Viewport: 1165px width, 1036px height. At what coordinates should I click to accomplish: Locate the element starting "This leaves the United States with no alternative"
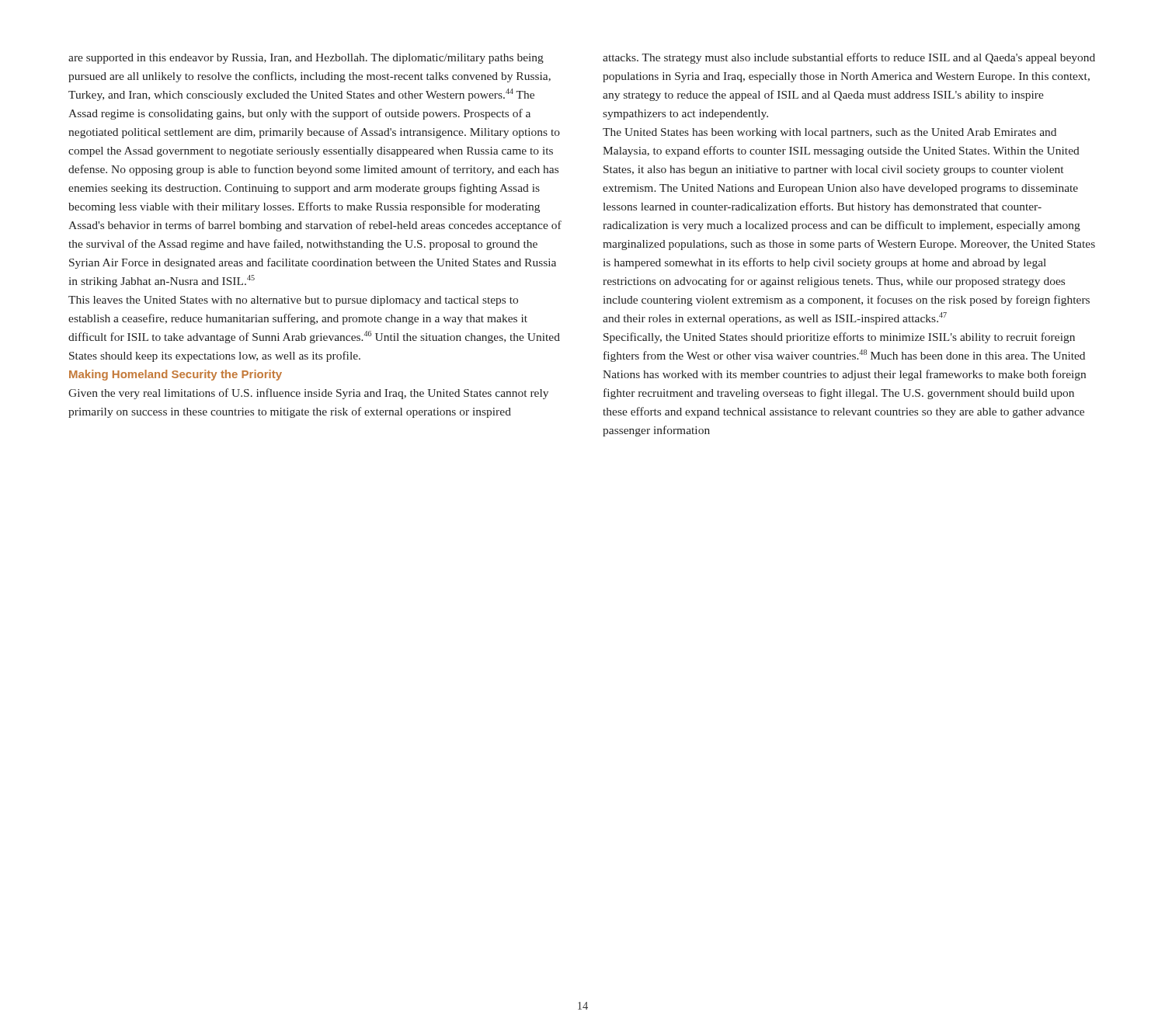tap(315, 328)
